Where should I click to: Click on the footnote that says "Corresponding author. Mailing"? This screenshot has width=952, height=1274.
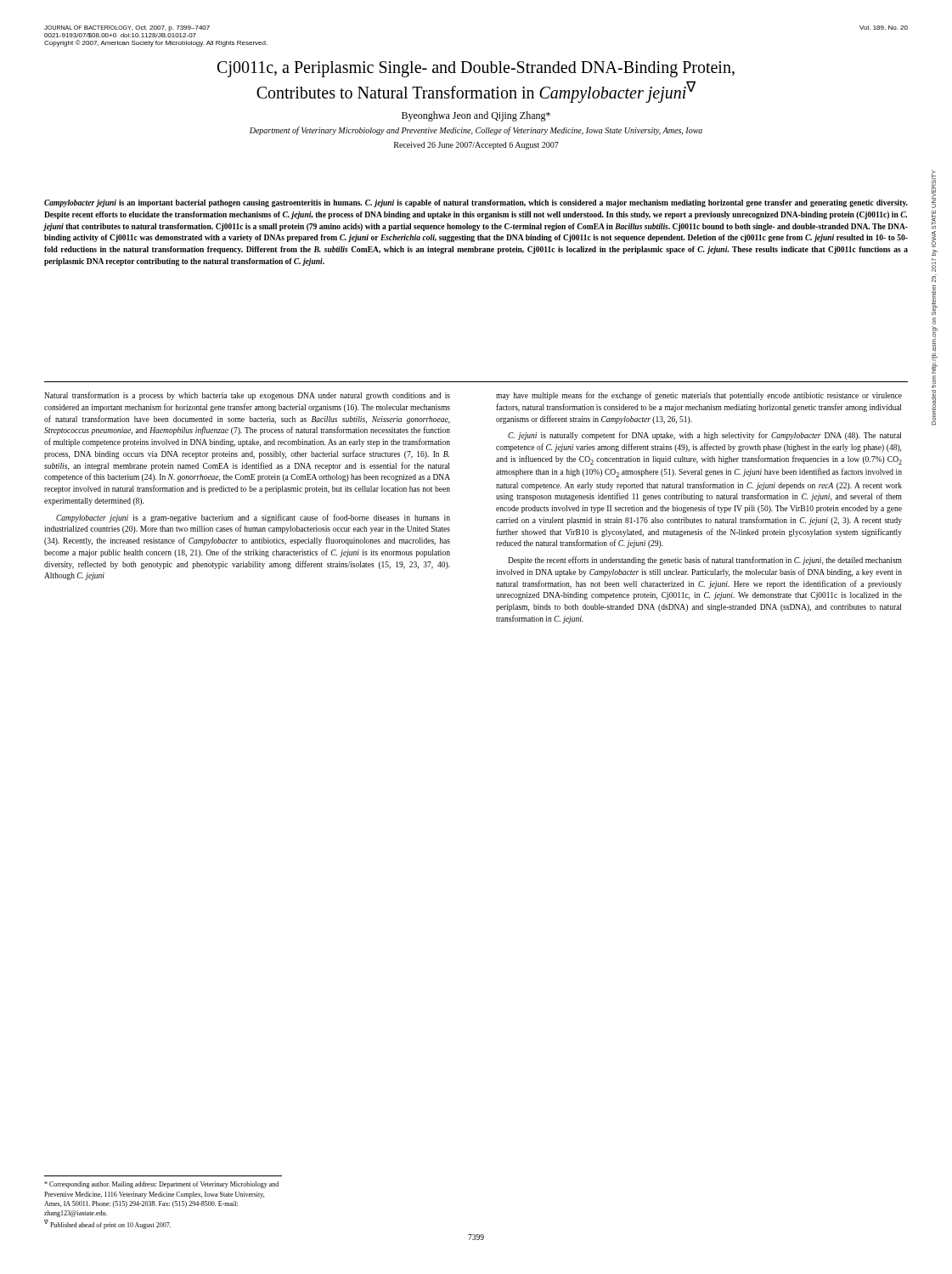point(161,1205)
